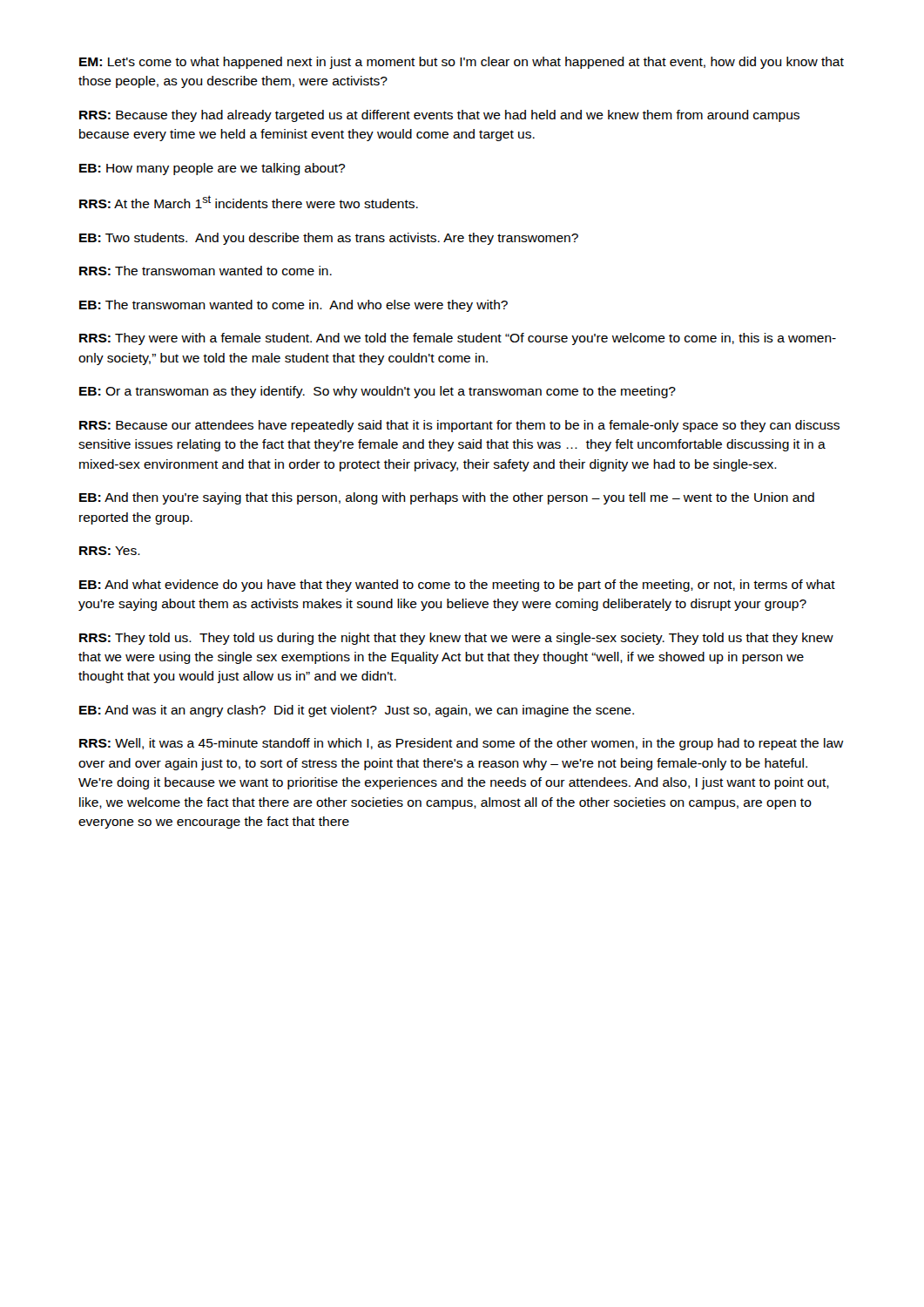This screenshot has width=924, height=1307.
Task: Find the block on this page that starts "EB: Two students. And you describe them as"
Action: [x=328, y=237]
